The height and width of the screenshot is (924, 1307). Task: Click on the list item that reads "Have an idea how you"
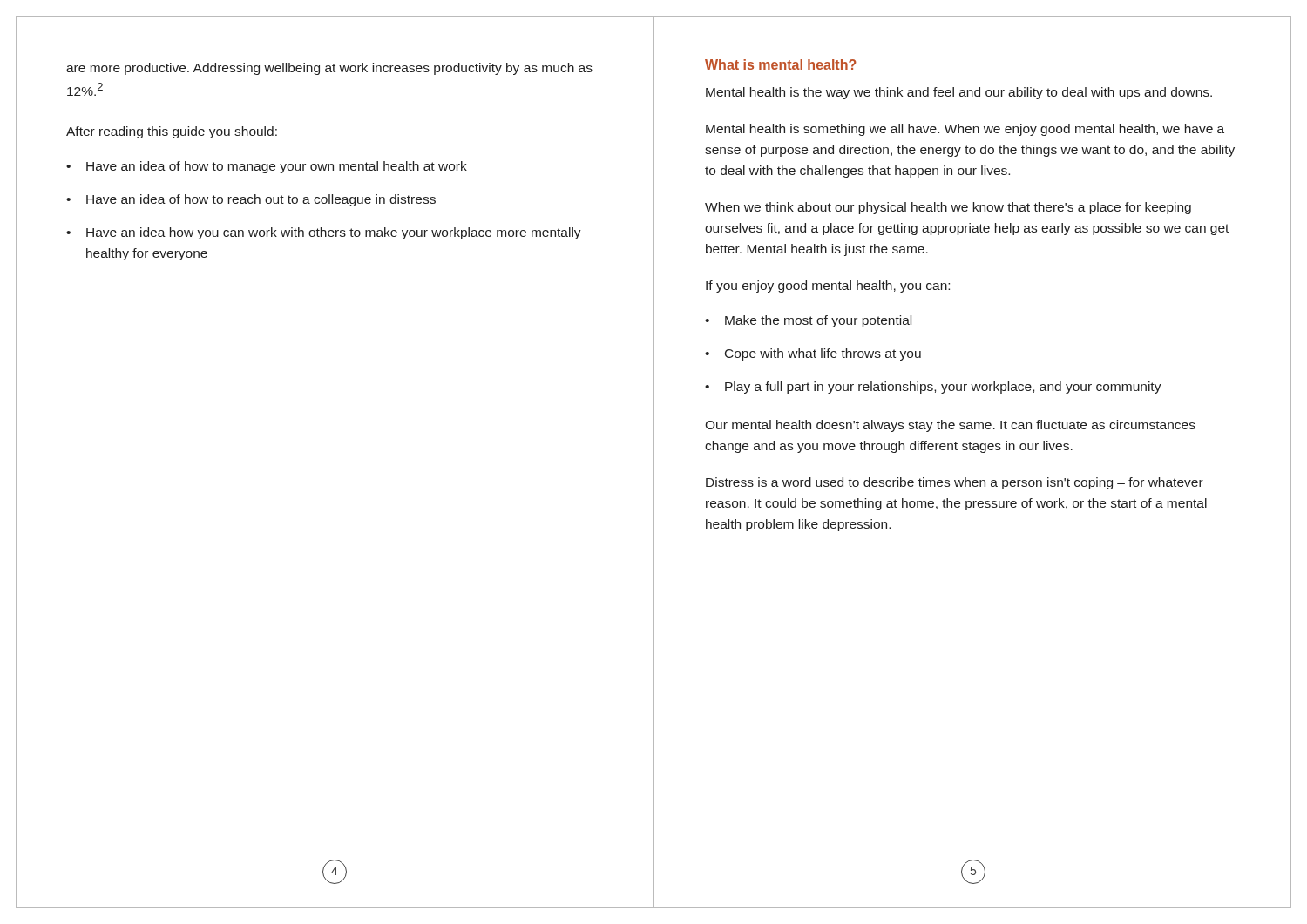[335, 243]
